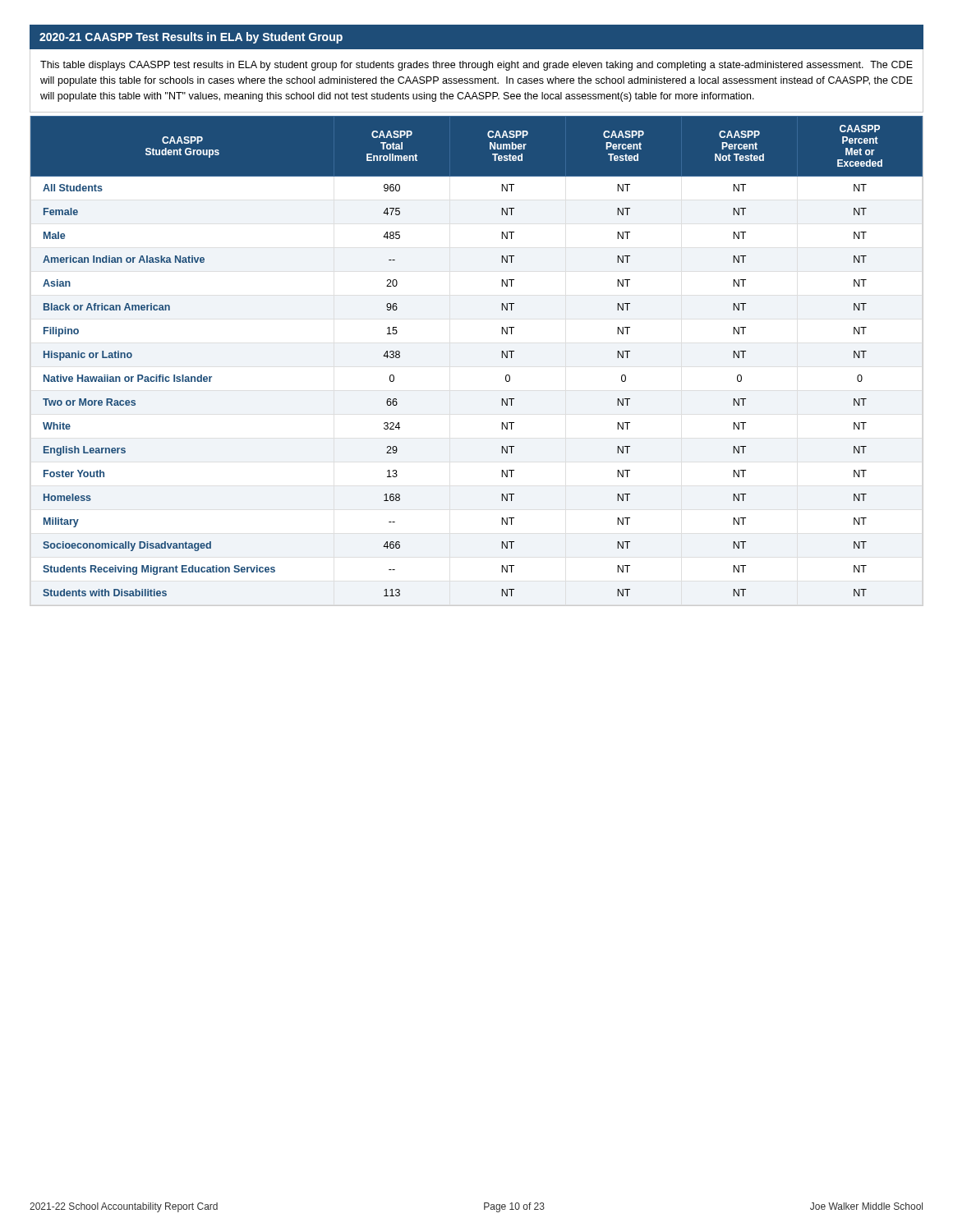The height and width of the screenshot is (1232, 953).
Task: Point to the text block starting "2020-21 CAASPP Test Results in ELA by"
Action: tap(191, 37)
